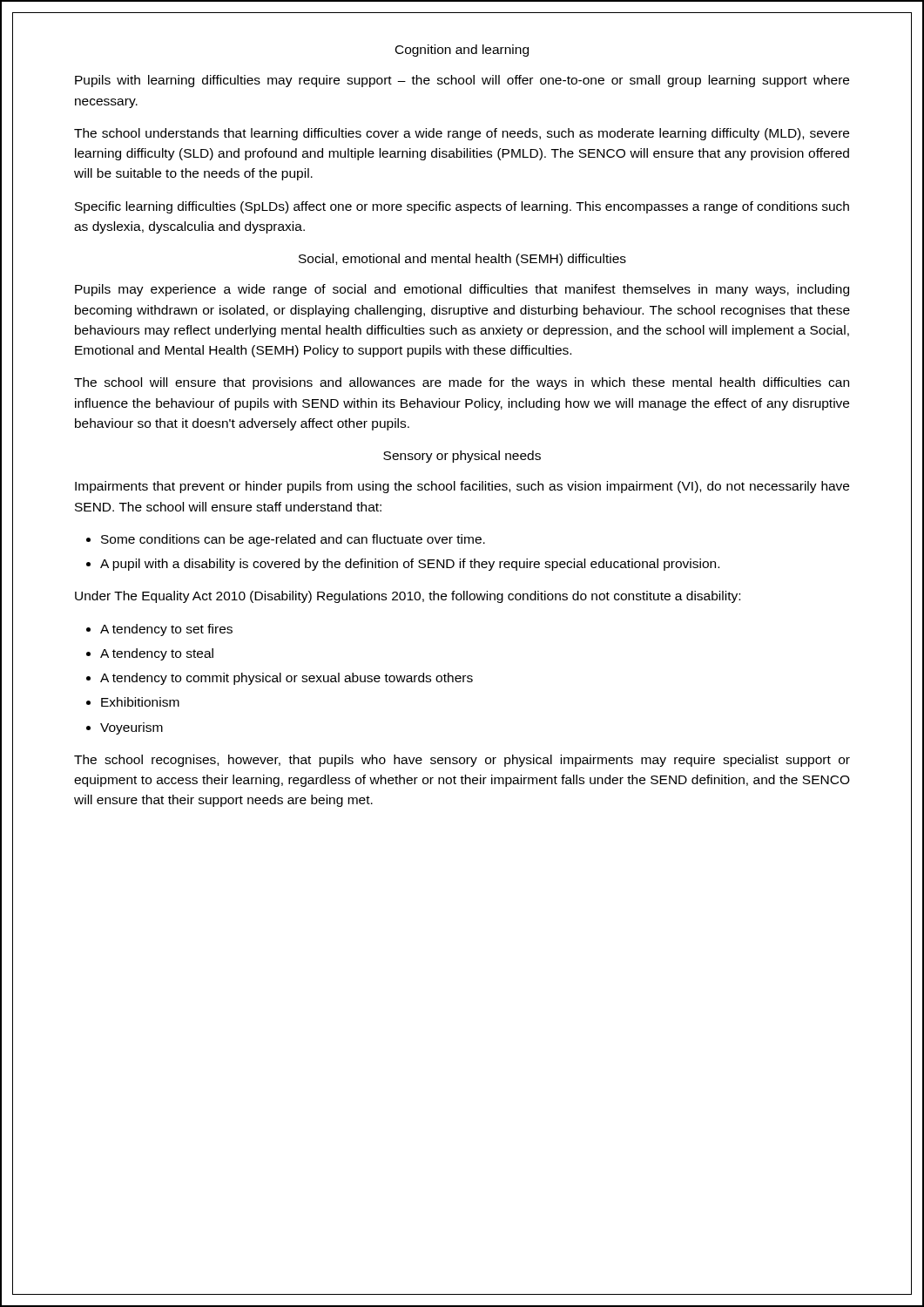The image size is (924, 1307).
Task: Find the element starting "A tendency to steal"
Action: (x=157, y=653)
